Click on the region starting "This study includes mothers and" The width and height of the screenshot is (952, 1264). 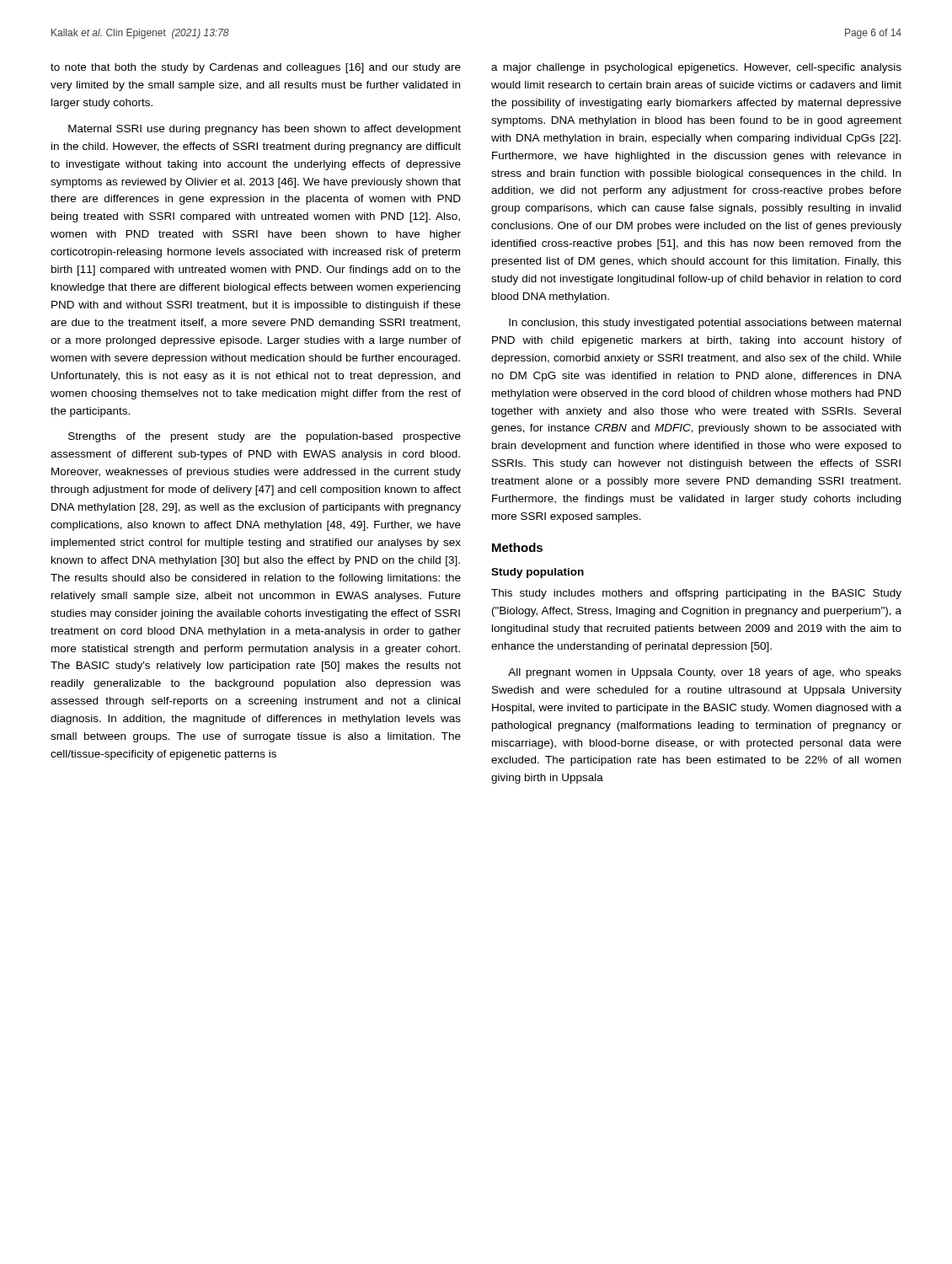696,686
